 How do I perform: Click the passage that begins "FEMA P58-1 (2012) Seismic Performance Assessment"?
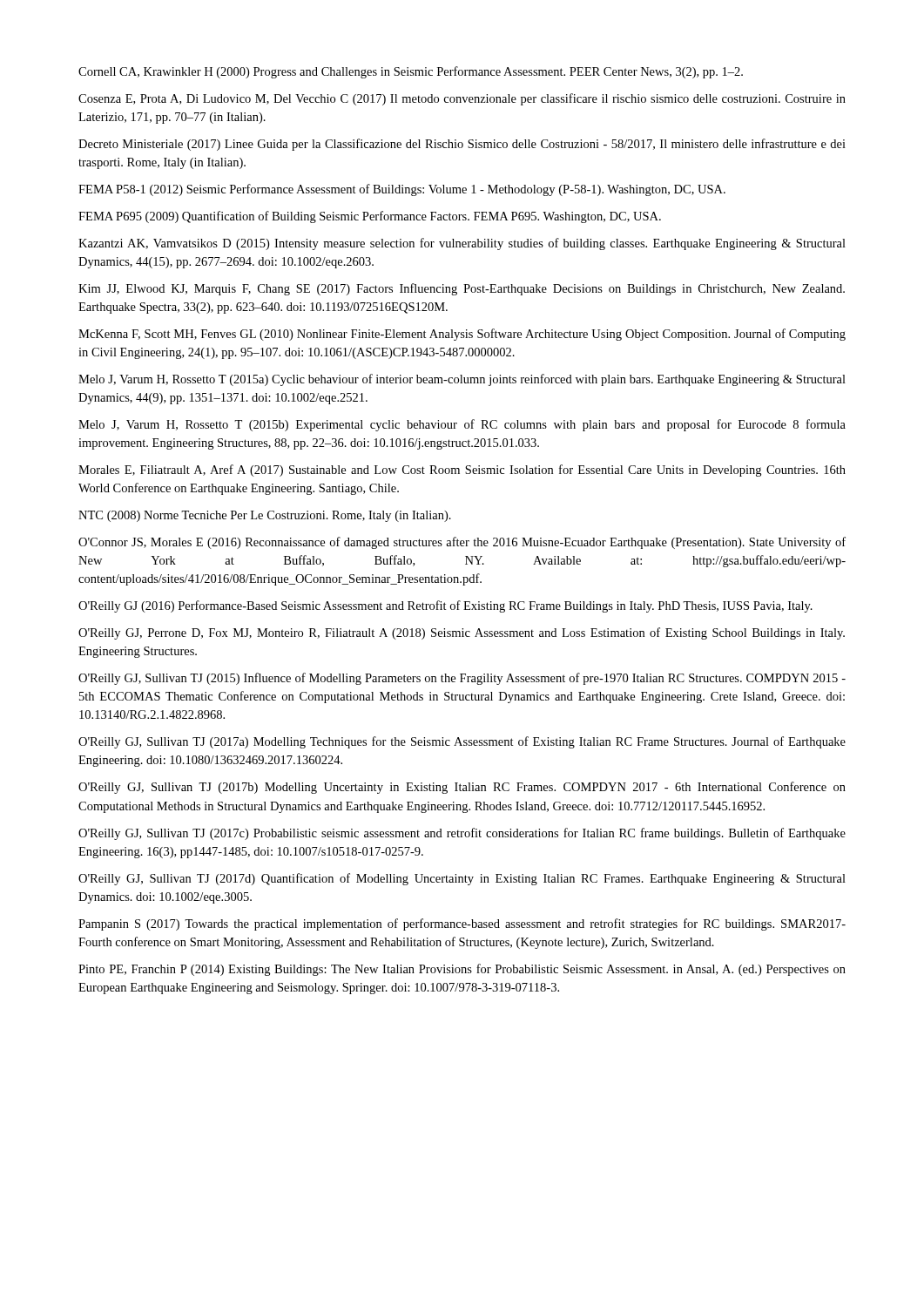coord(402,189)
